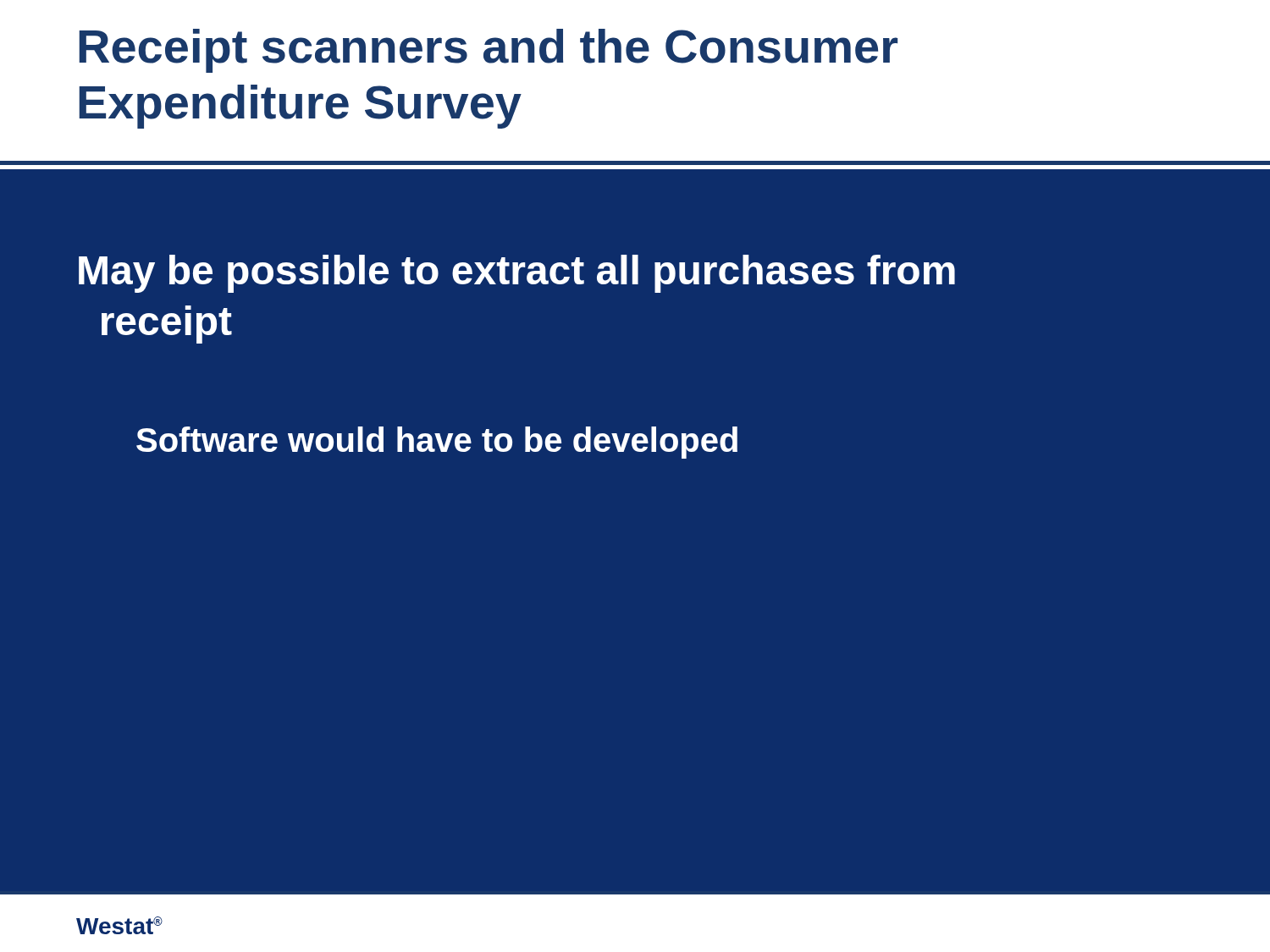
Task: Find the block on this page that starts "May be possible to extract"
Action: coord(517,296)
